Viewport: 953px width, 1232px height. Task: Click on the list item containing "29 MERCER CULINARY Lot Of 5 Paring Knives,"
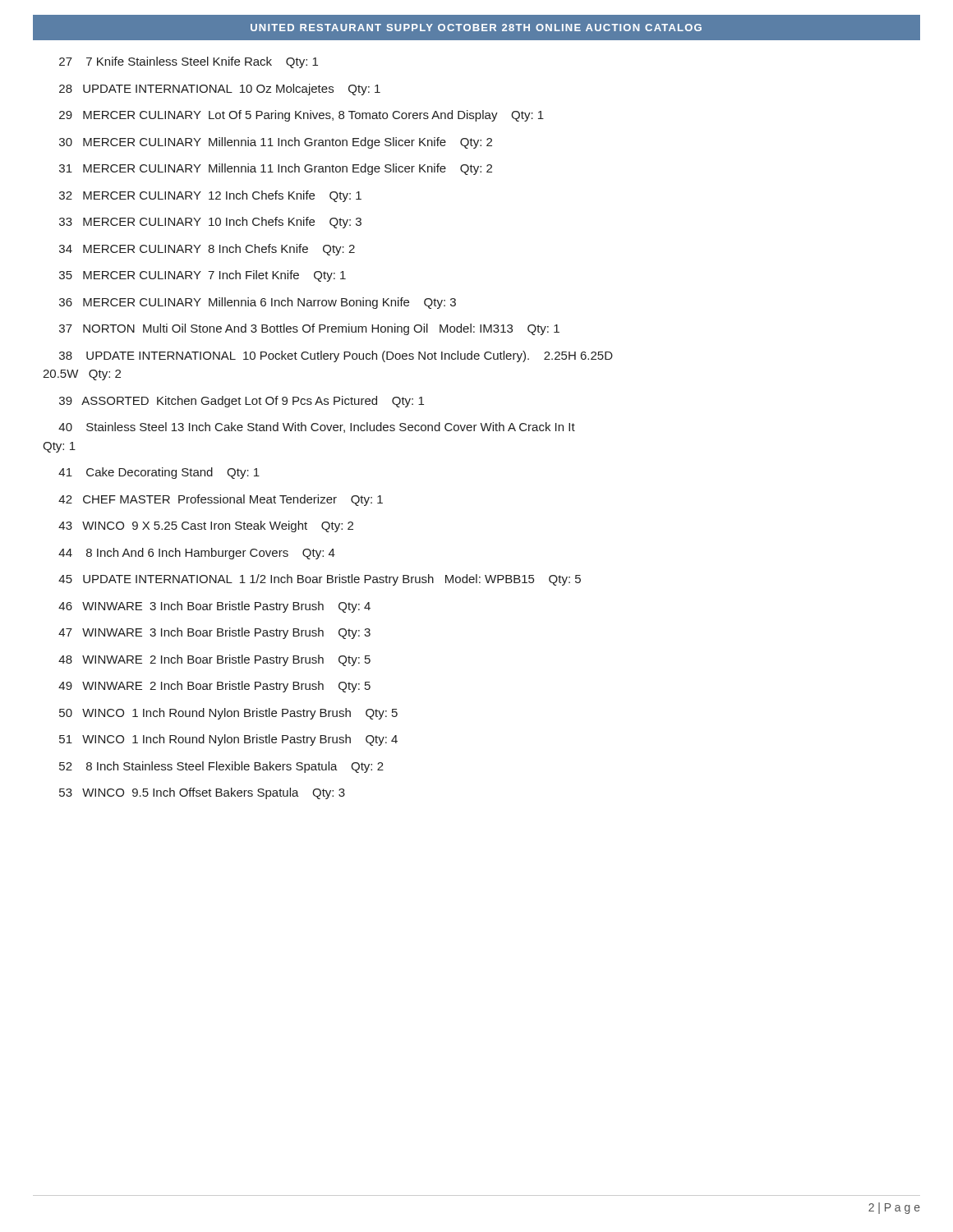coord(476,115)
